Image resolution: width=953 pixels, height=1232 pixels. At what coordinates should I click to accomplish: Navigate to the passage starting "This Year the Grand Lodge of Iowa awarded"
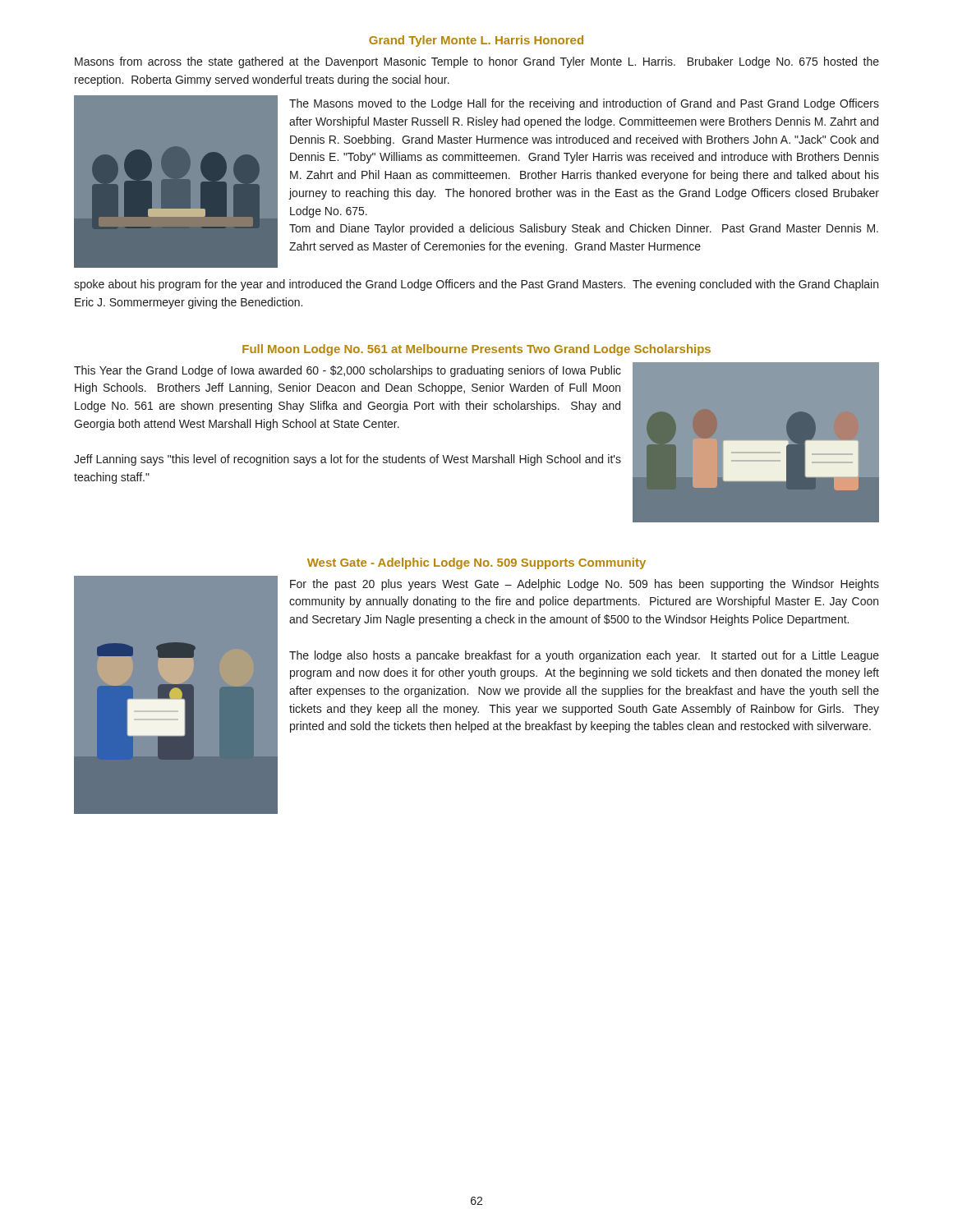[x=348, y=424]
